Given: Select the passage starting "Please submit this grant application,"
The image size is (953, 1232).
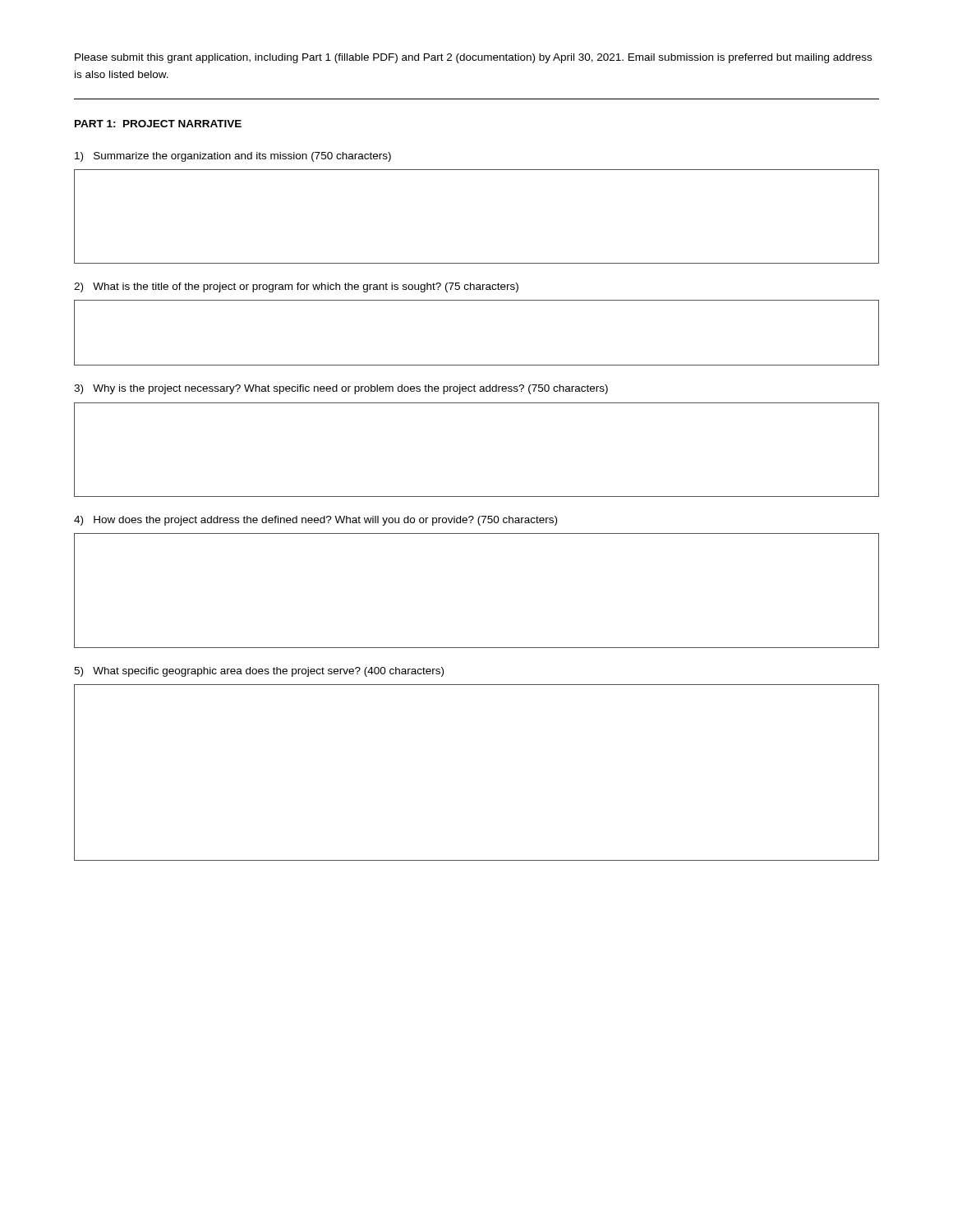Looking at the screenshot, I should click(473, 66).
